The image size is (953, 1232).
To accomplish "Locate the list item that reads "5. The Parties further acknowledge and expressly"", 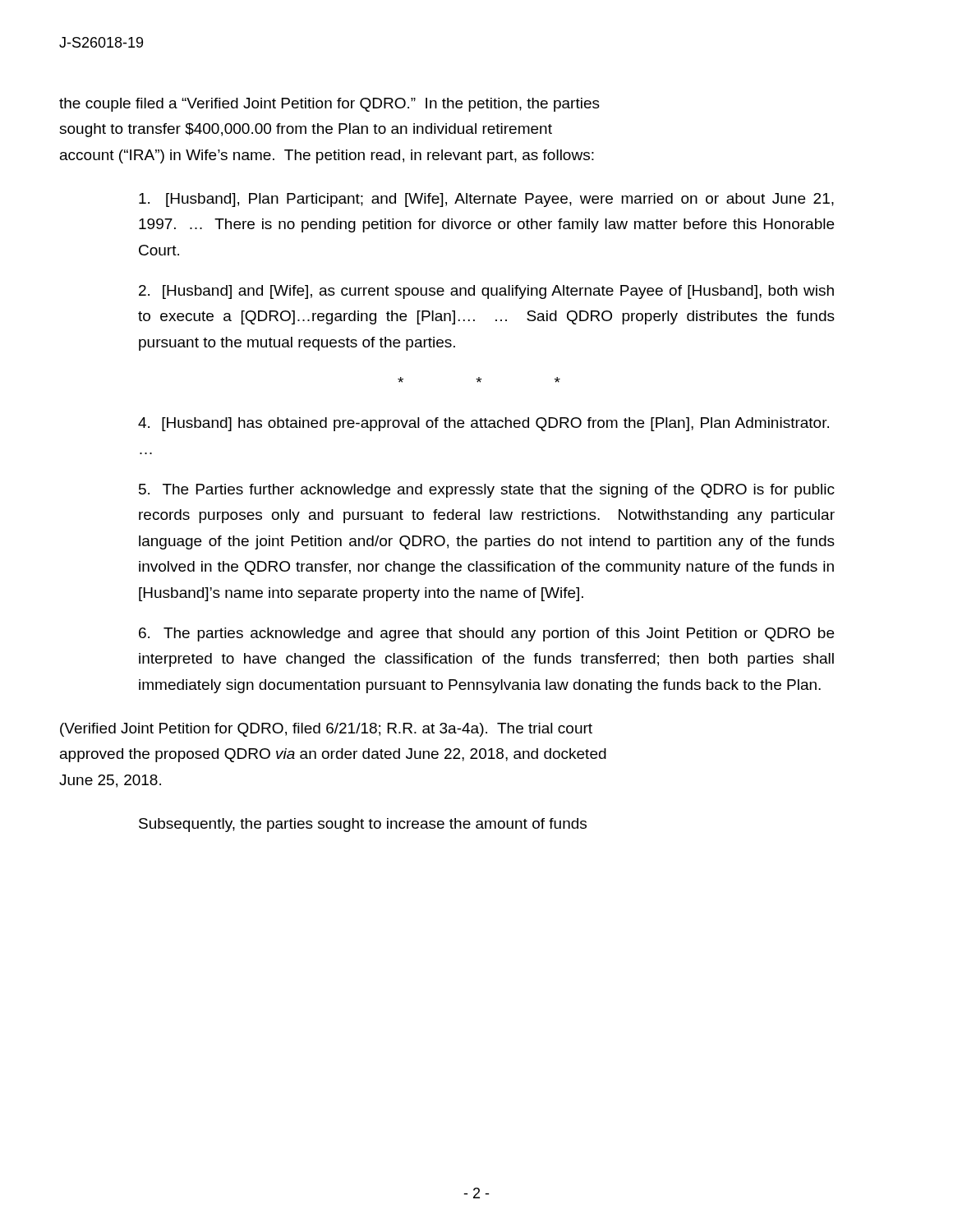I will pos(486,541).
